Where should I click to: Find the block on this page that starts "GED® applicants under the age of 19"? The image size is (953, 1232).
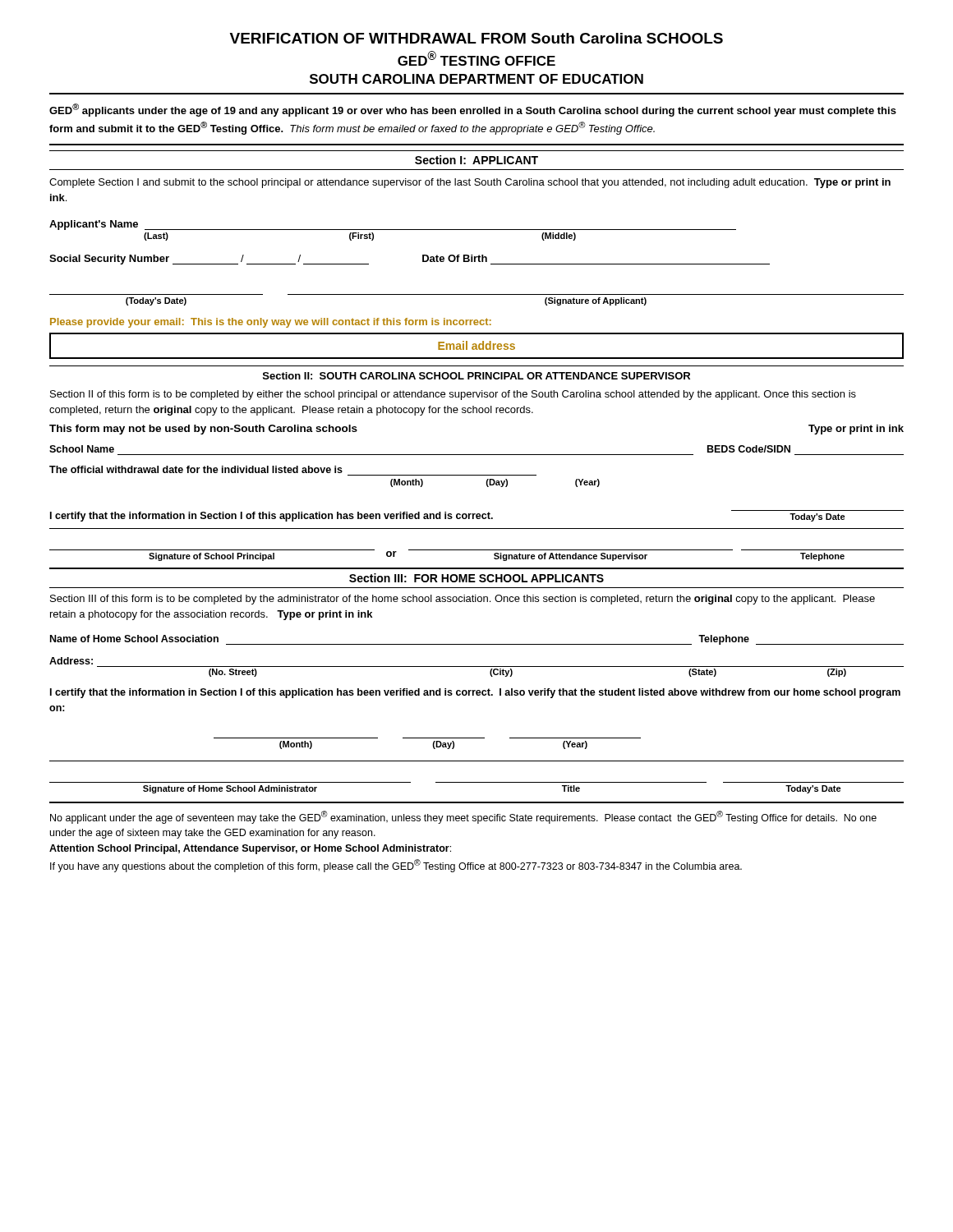[473, 118]
